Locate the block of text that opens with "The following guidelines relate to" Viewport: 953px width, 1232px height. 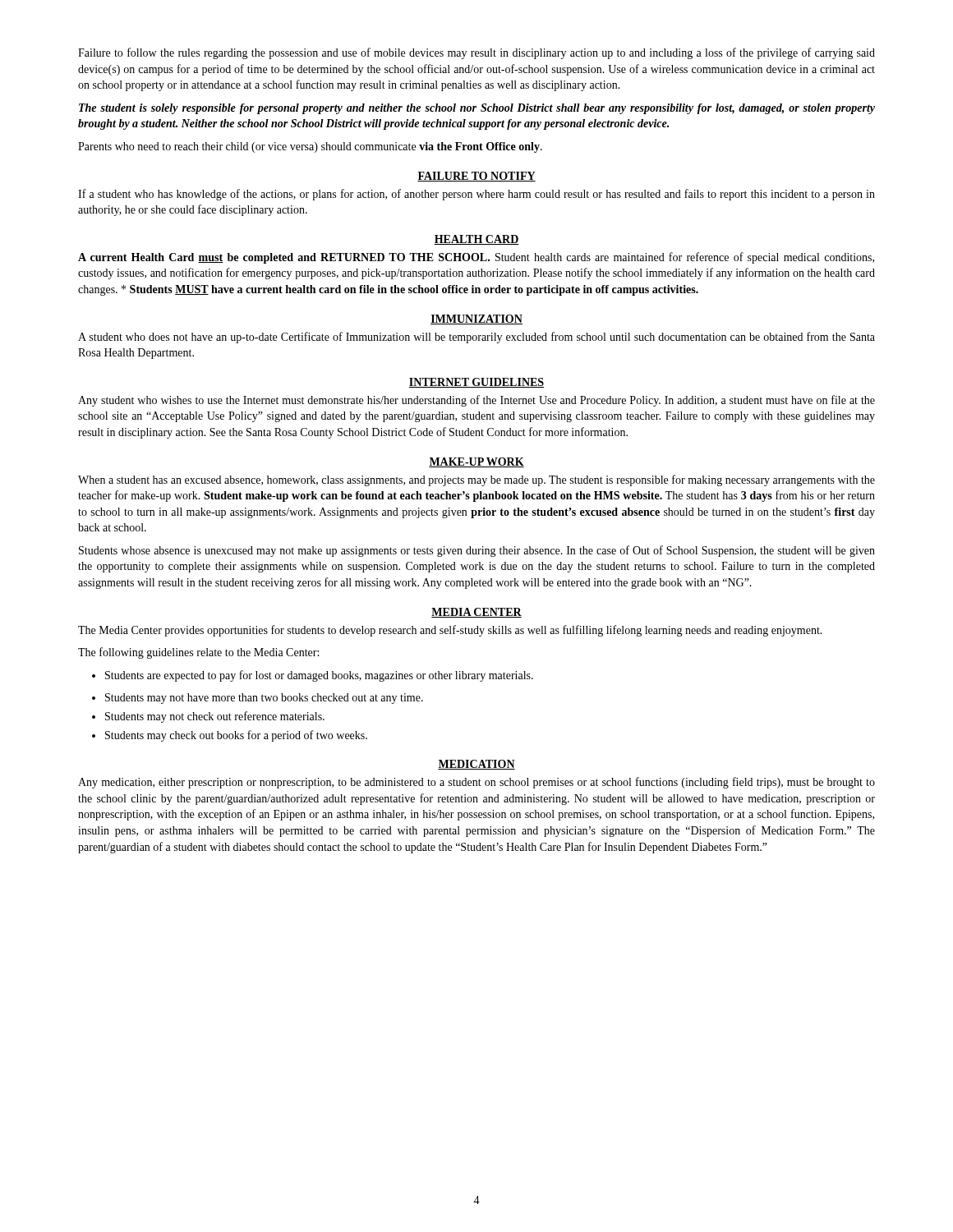tap(198, 653)
